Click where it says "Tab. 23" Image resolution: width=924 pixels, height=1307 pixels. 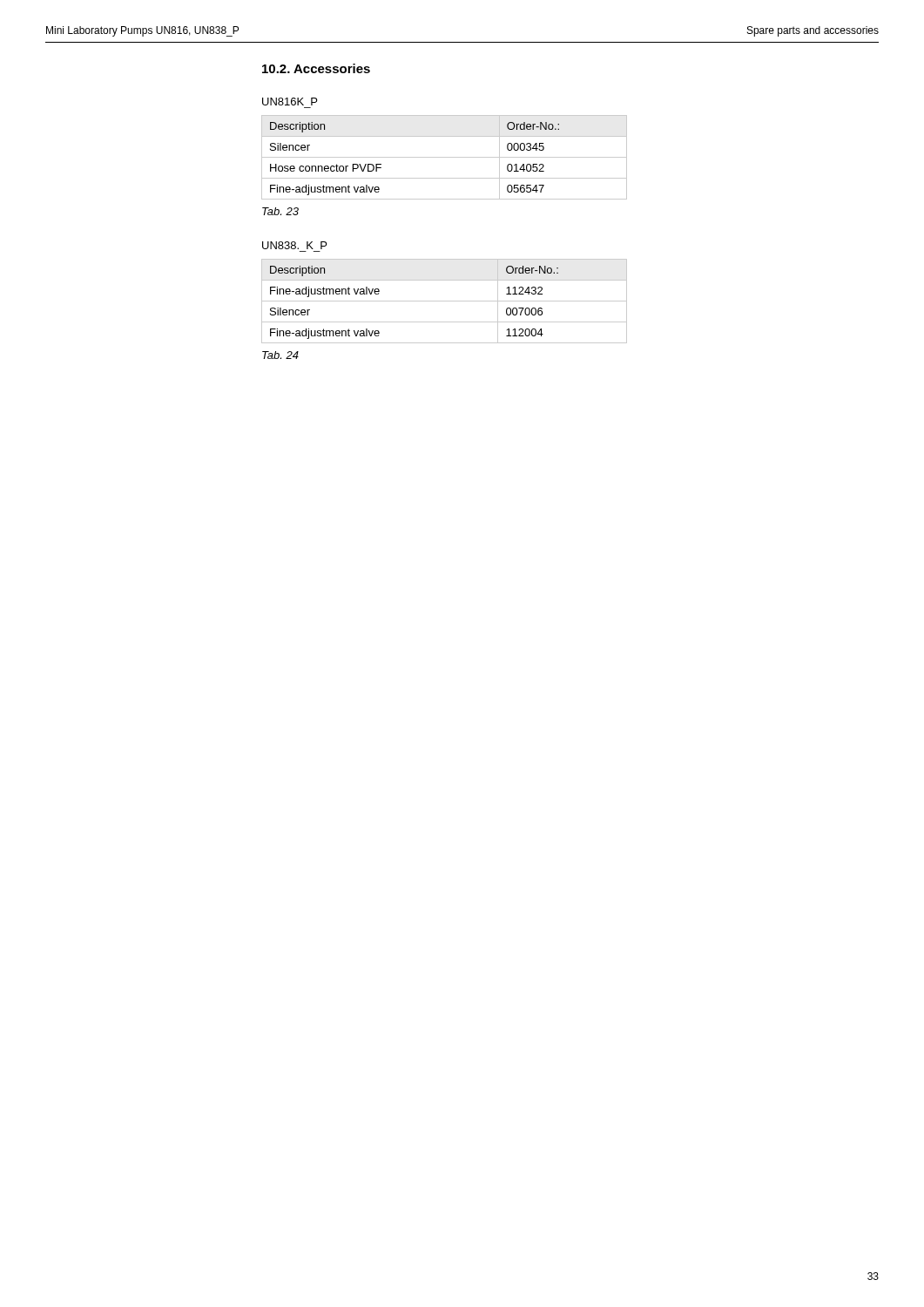click(x=280, y=211)
